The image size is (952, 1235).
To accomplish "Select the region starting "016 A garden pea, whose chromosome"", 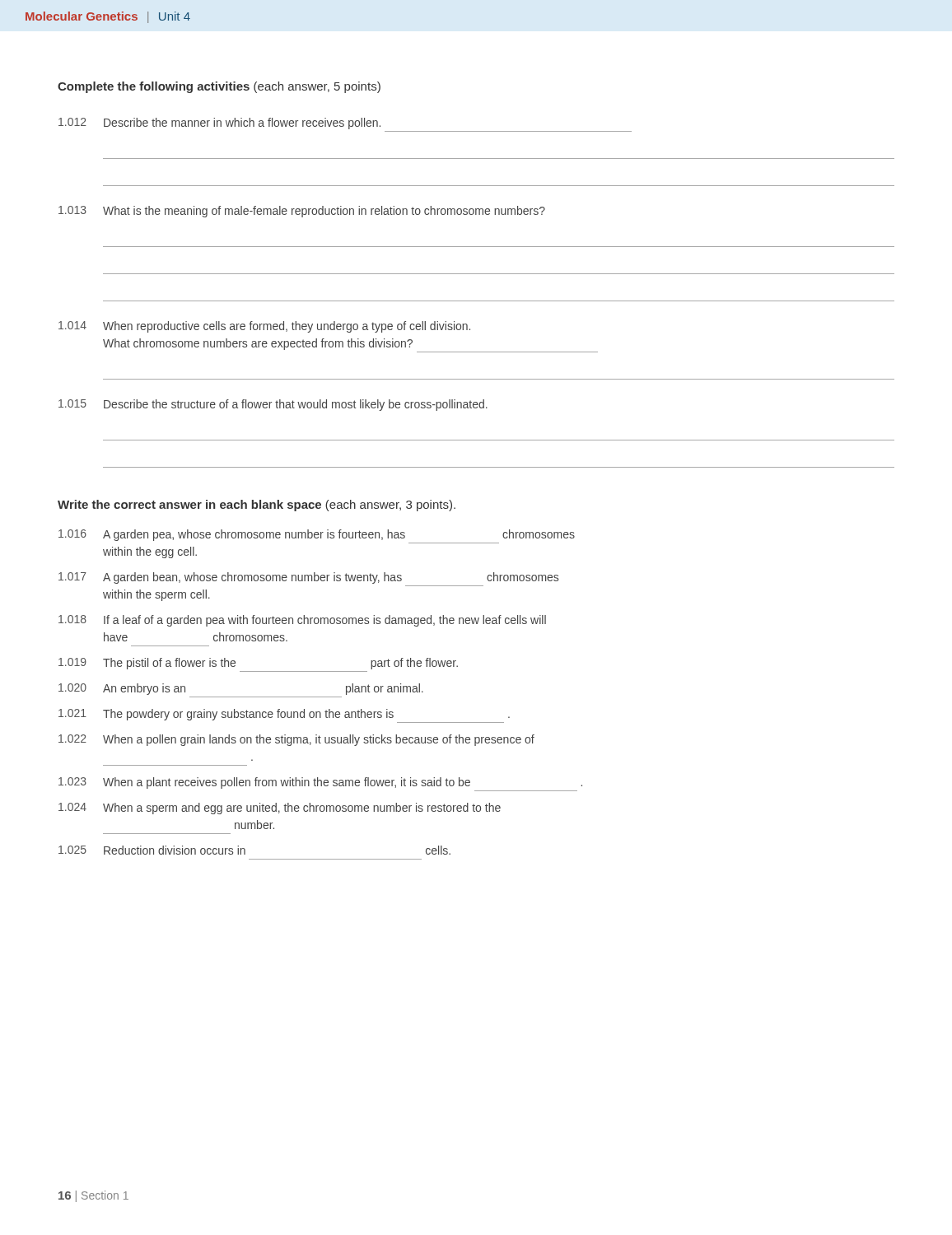I will point(476,543).
